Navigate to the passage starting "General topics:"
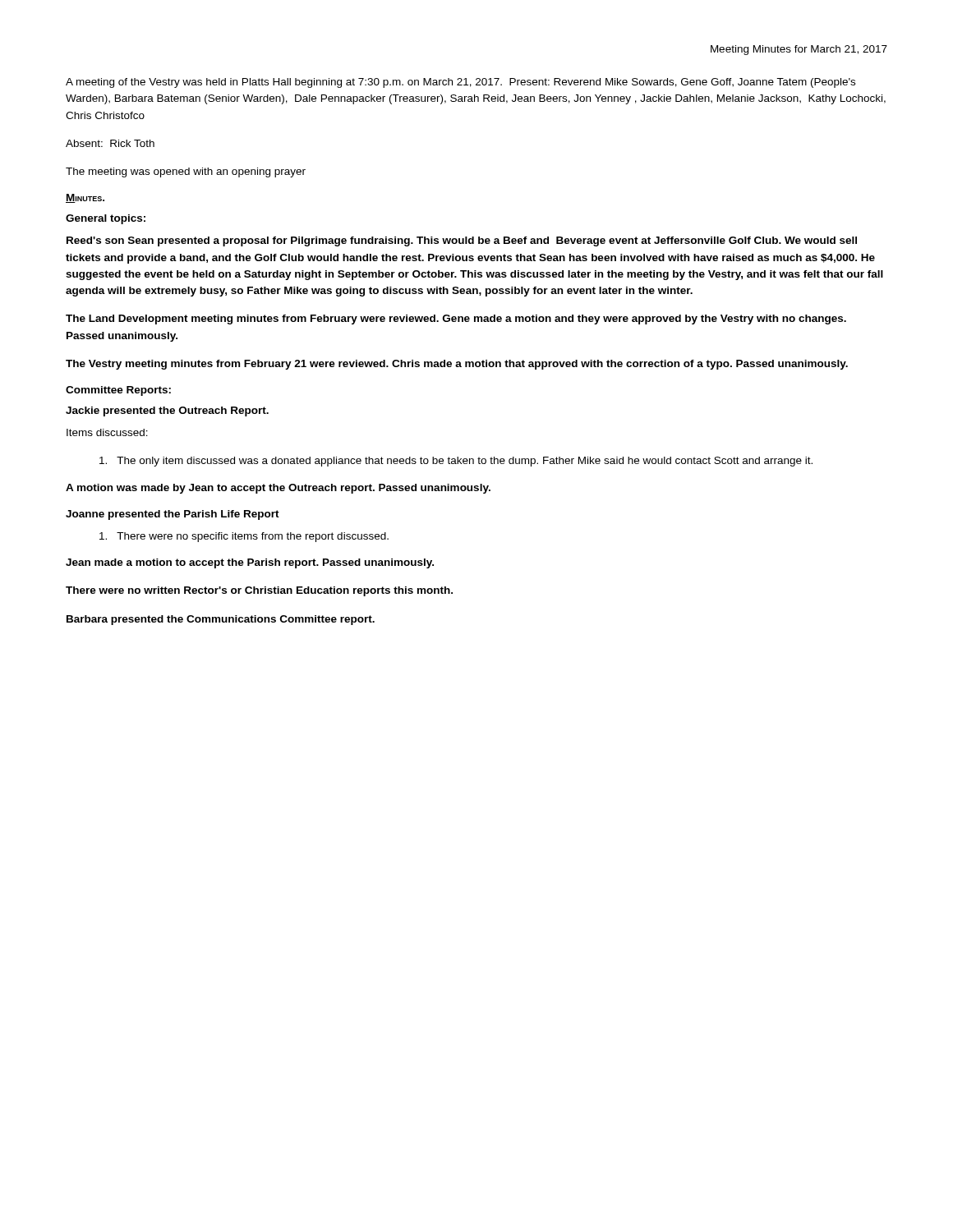The height and width of the screenshot is (1232, 953). [106, 218]
